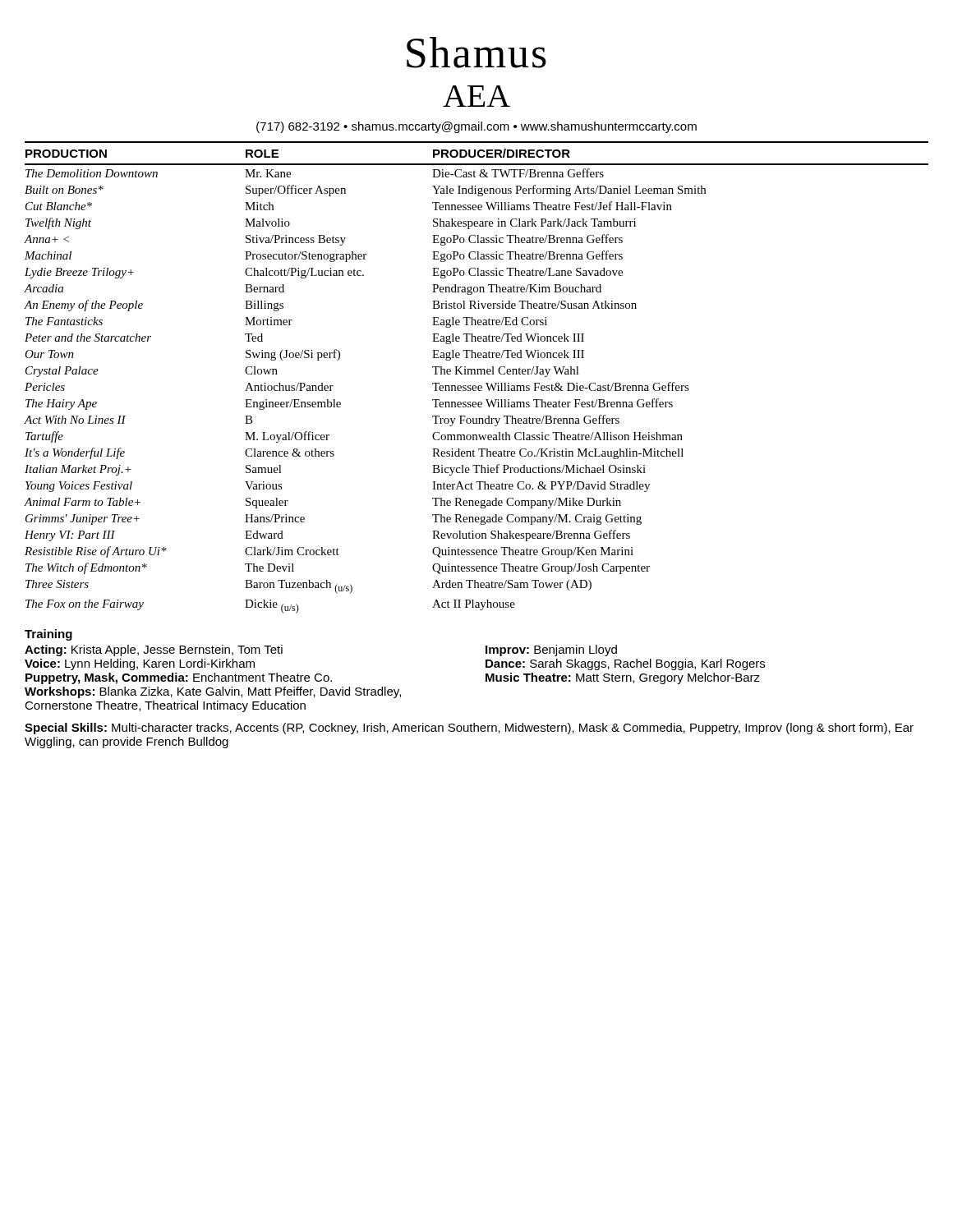Select the block starting "Shamus AEA"
This screenshot has width=953, height=1232.
(x=476, y=73)
